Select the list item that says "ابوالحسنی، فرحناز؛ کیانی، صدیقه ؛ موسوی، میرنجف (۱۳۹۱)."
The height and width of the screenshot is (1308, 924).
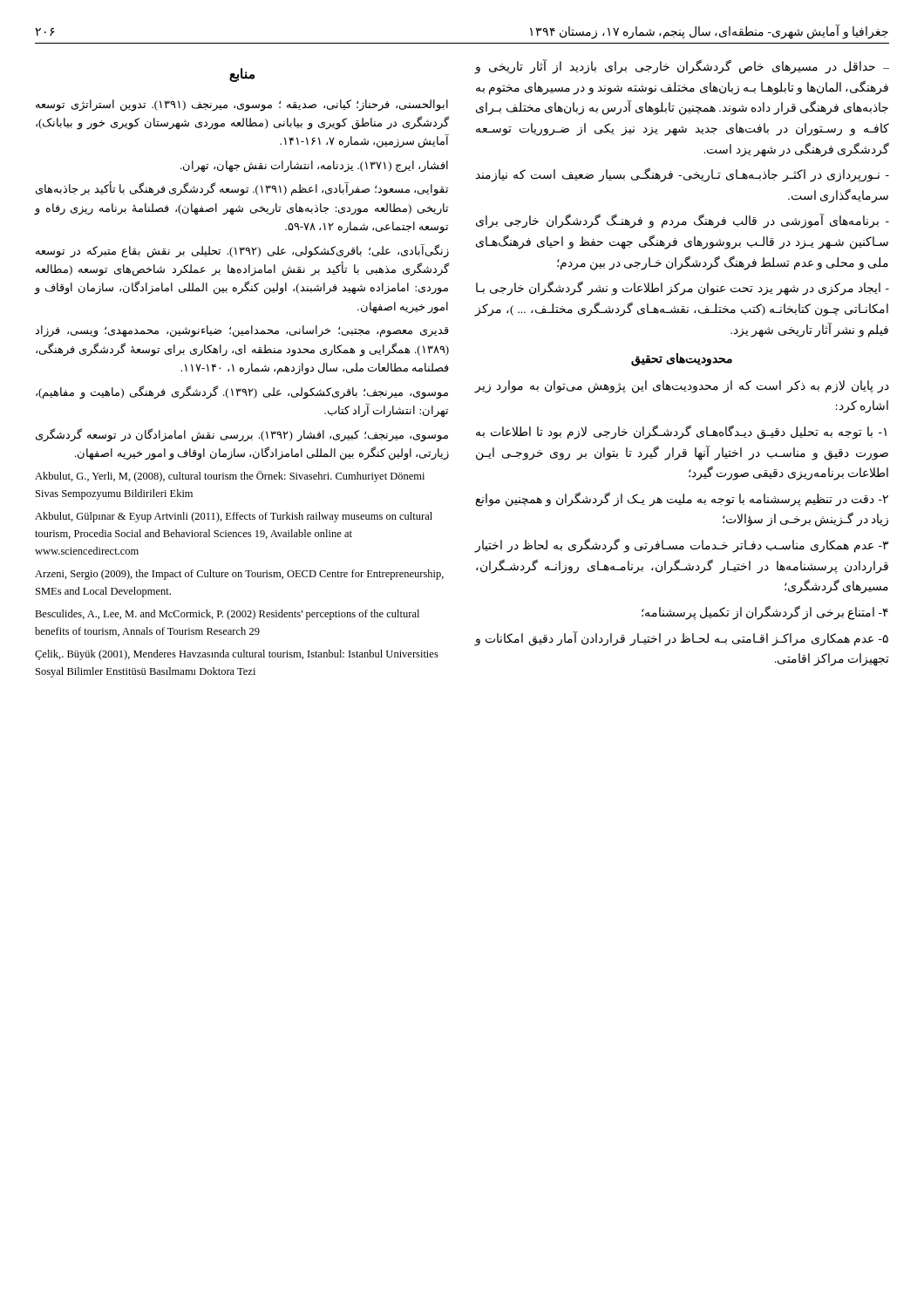(x=242, y=122)
